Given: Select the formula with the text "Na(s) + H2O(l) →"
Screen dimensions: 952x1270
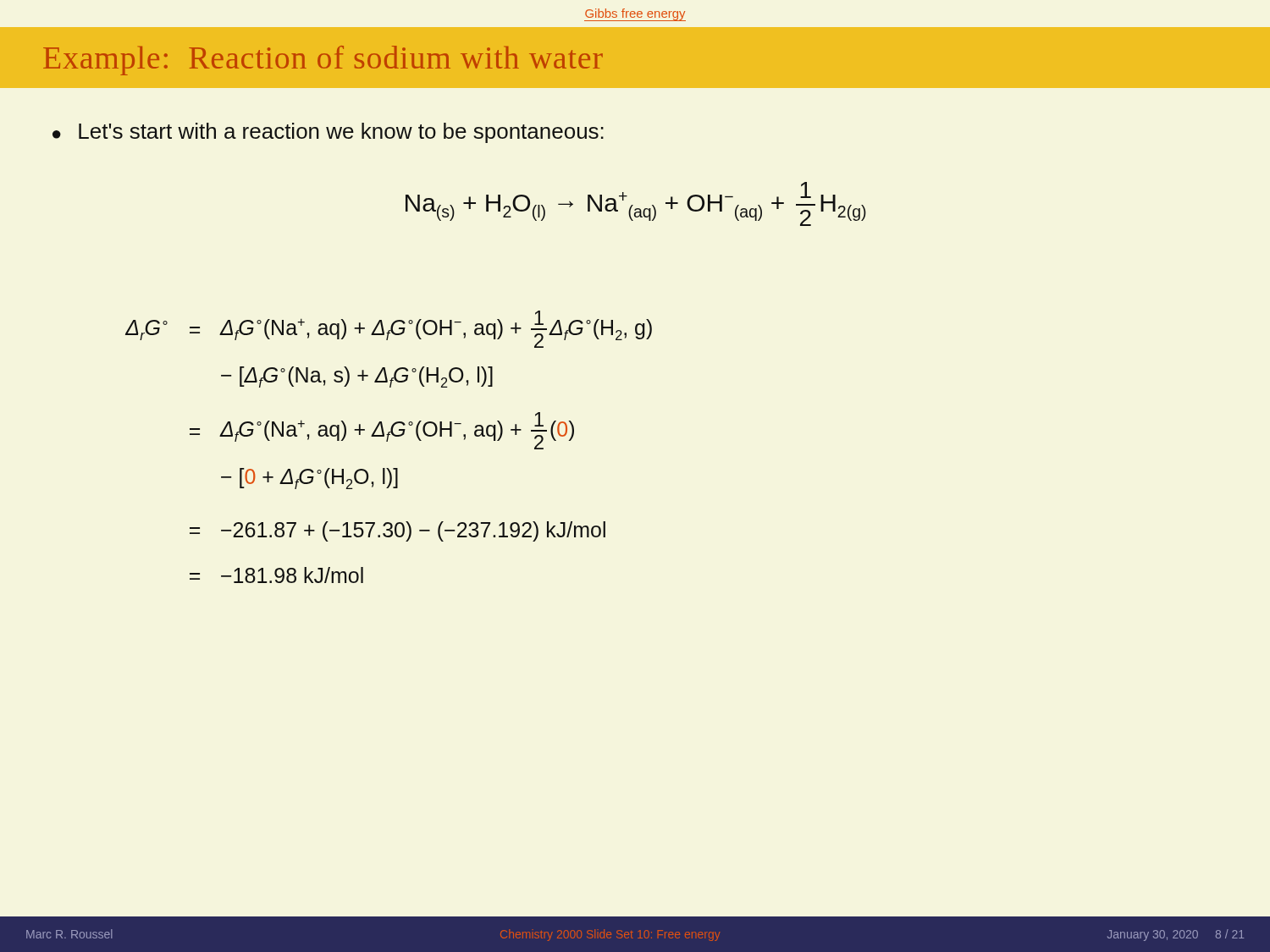Looking at the screenshot, I should pos(635,205).
